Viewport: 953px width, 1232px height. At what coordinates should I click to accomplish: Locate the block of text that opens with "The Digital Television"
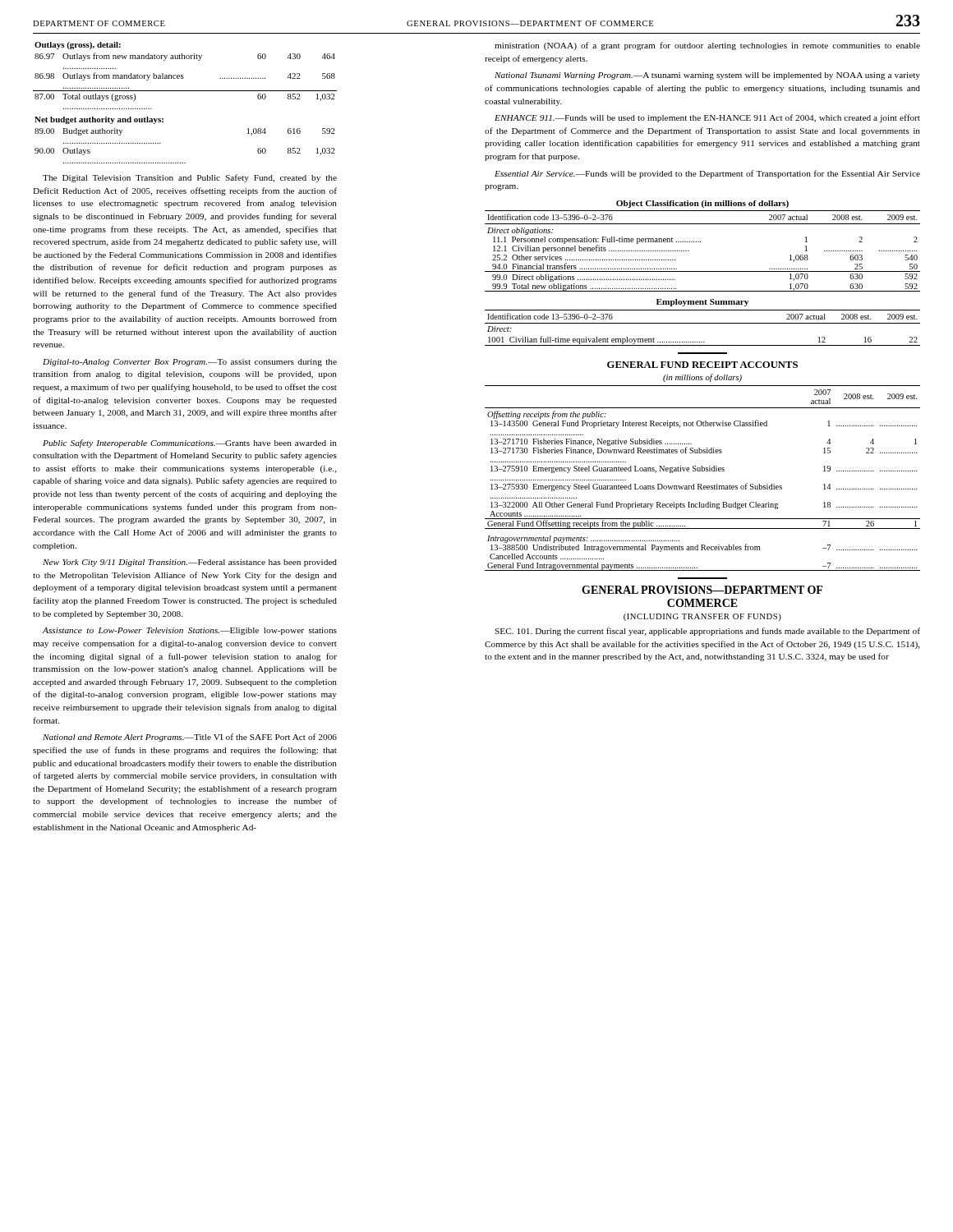(185, 261)
